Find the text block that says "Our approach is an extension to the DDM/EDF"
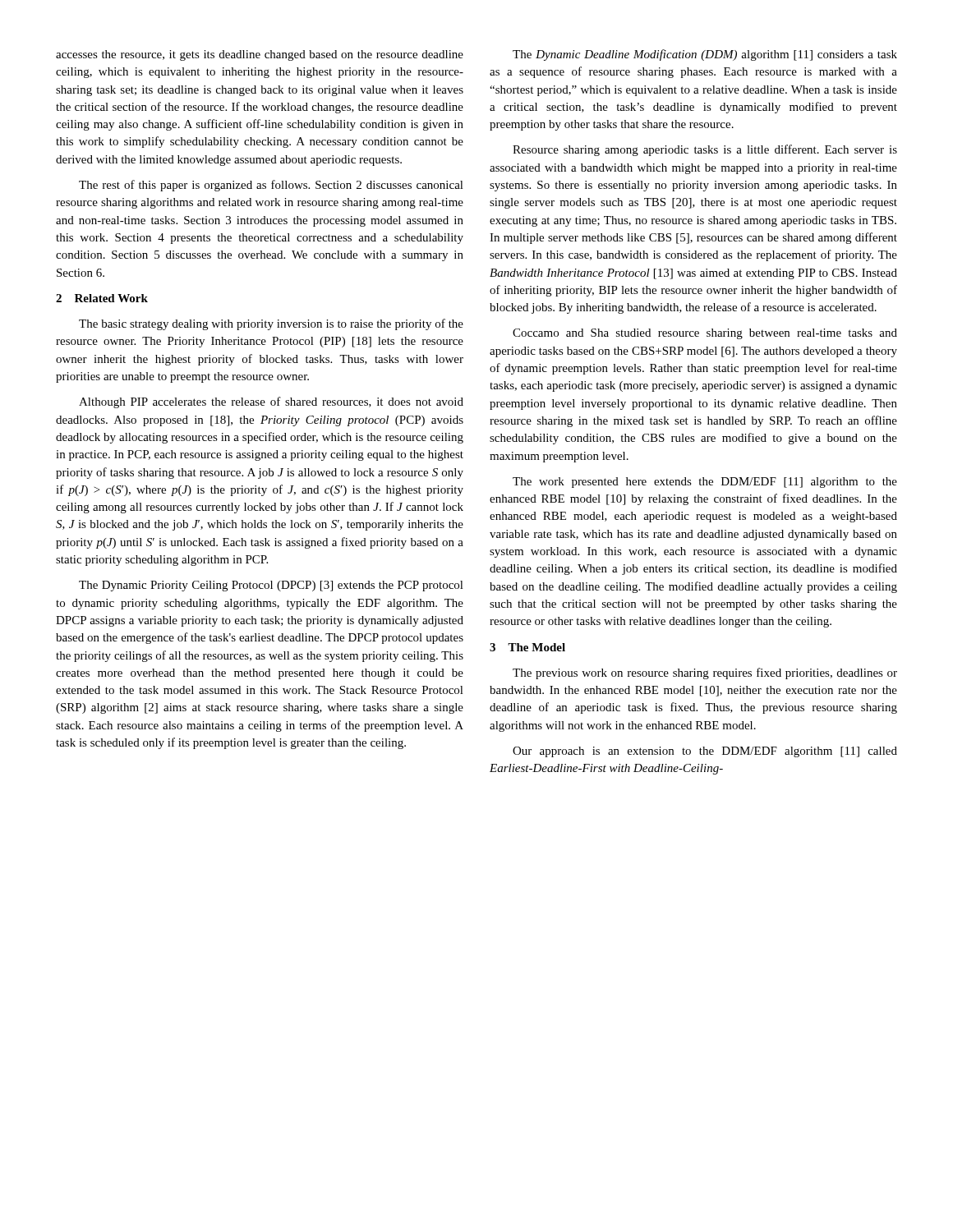 point(693,760)
